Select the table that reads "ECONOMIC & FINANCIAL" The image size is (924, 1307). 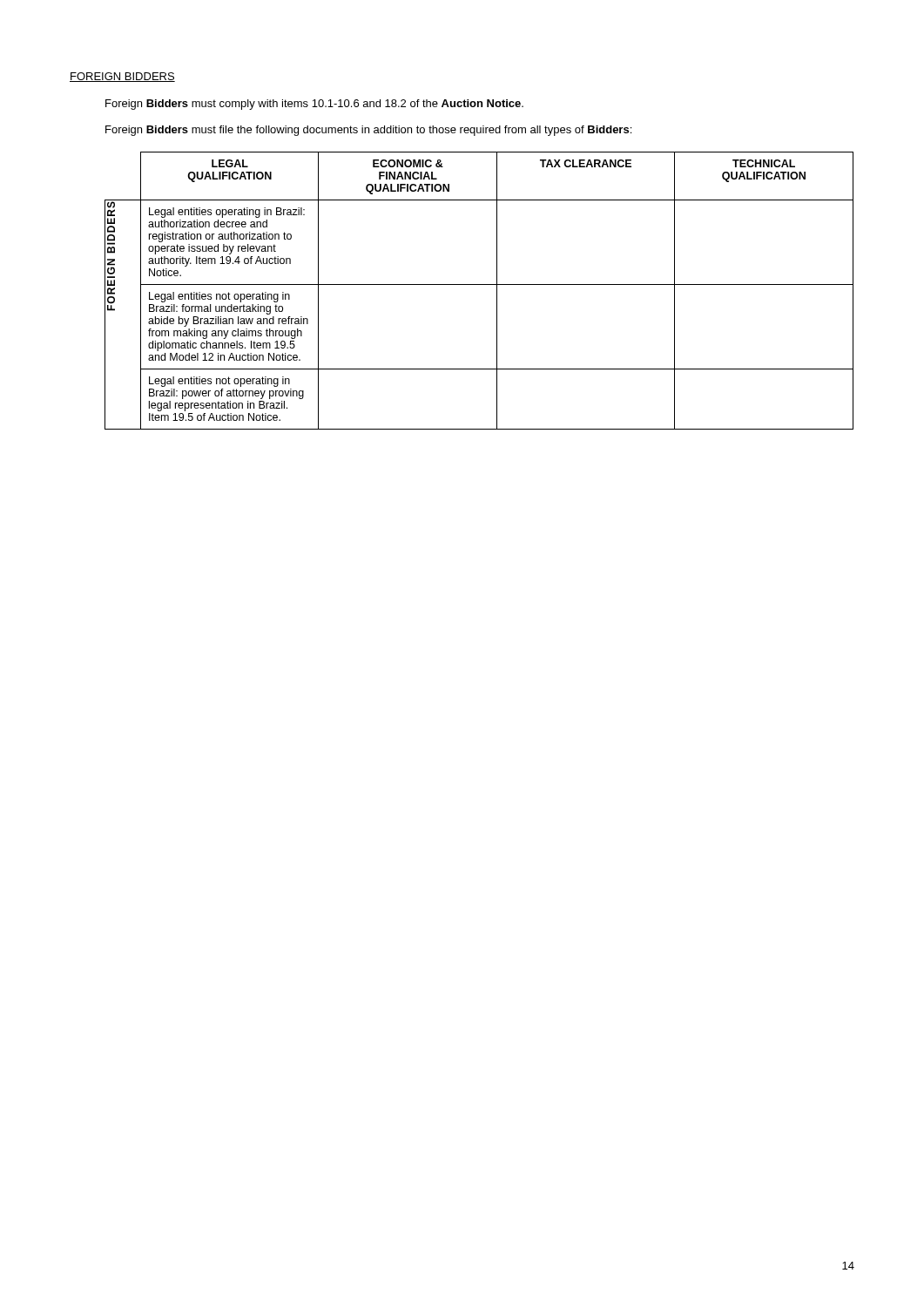tap(479, 291)
